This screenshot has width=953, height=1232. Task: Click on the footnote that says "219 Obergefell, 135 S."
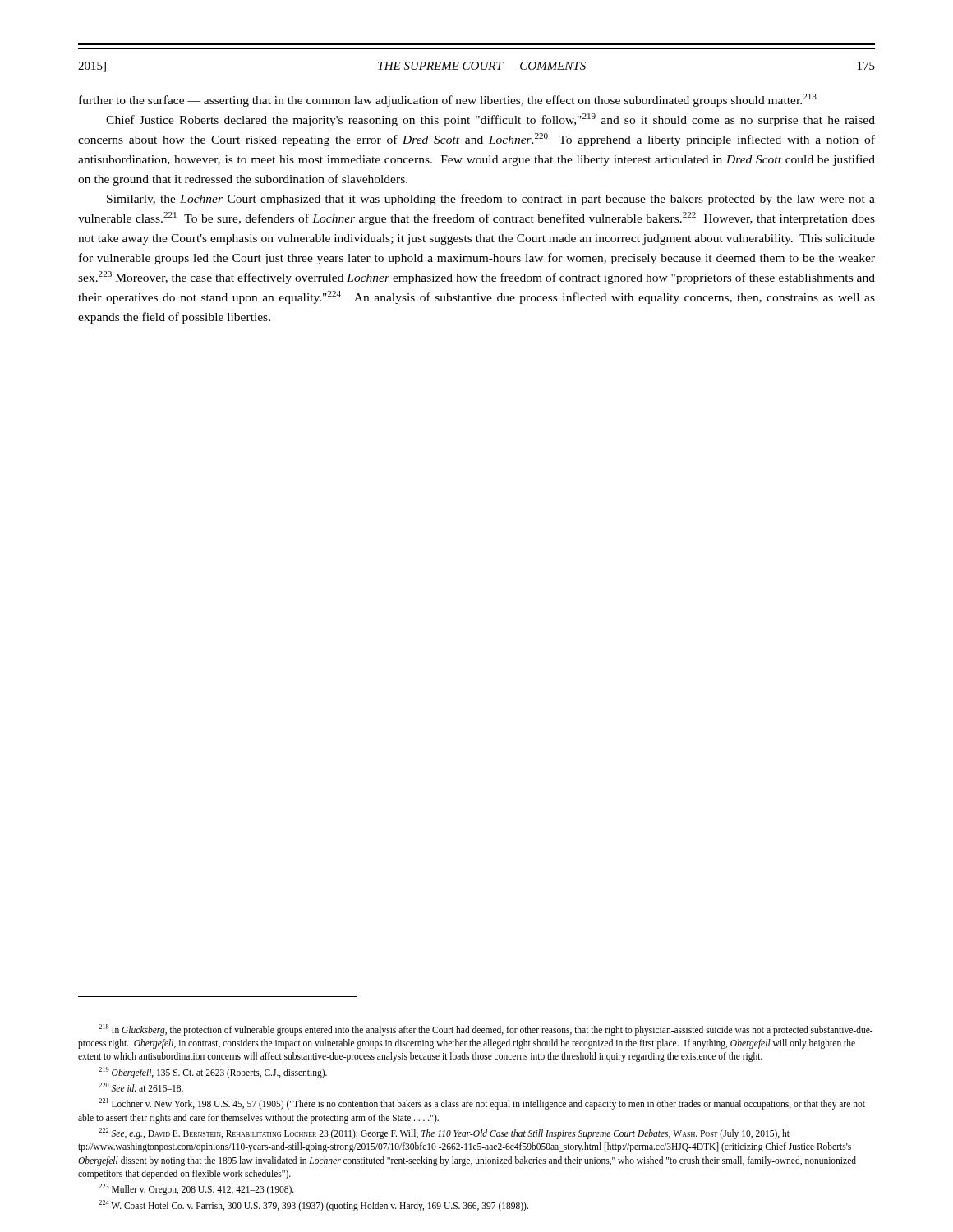[213, 1072]
